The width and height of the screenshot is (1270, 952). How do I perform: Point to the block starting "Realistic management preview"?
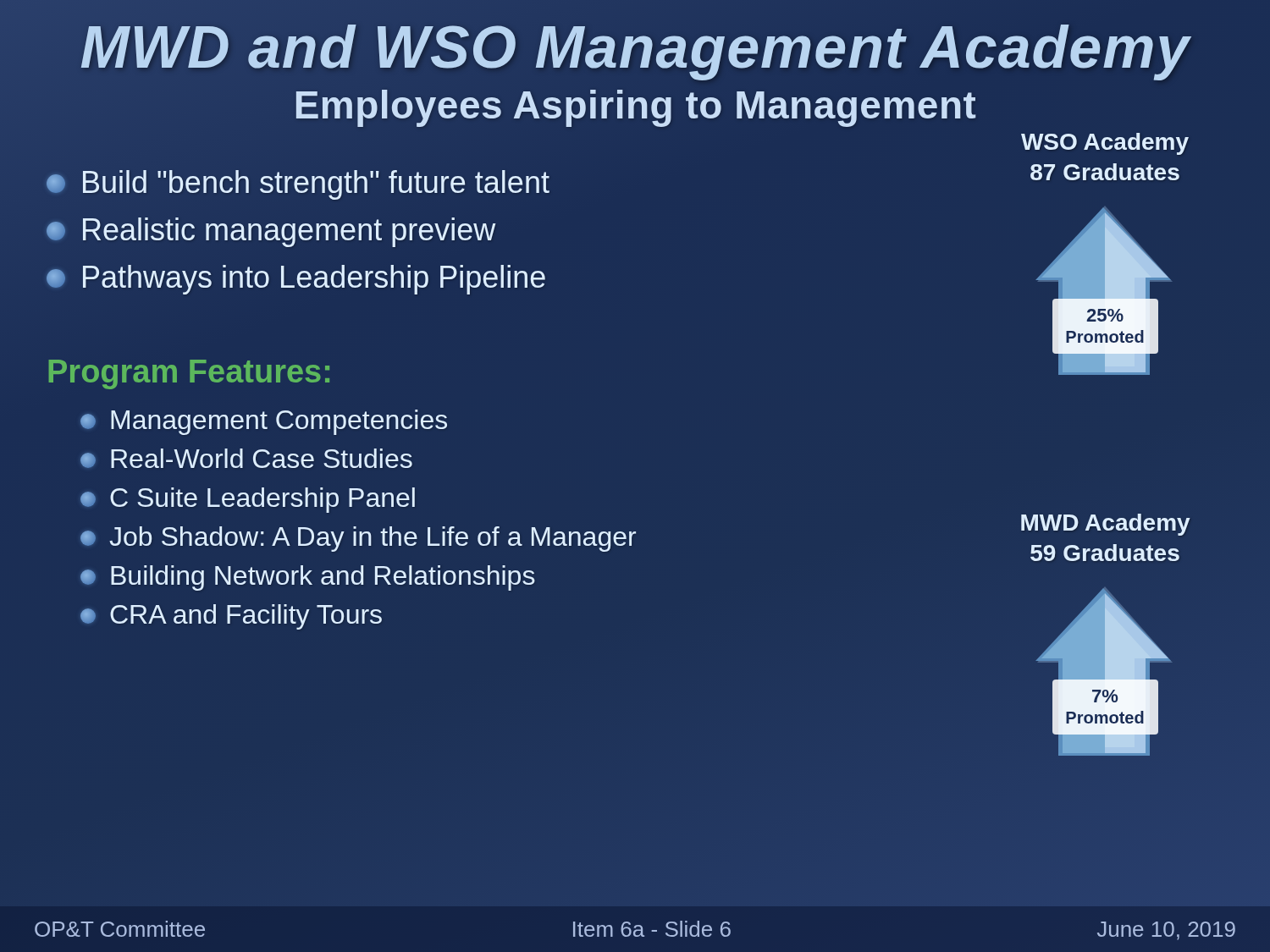coord(271,230)
